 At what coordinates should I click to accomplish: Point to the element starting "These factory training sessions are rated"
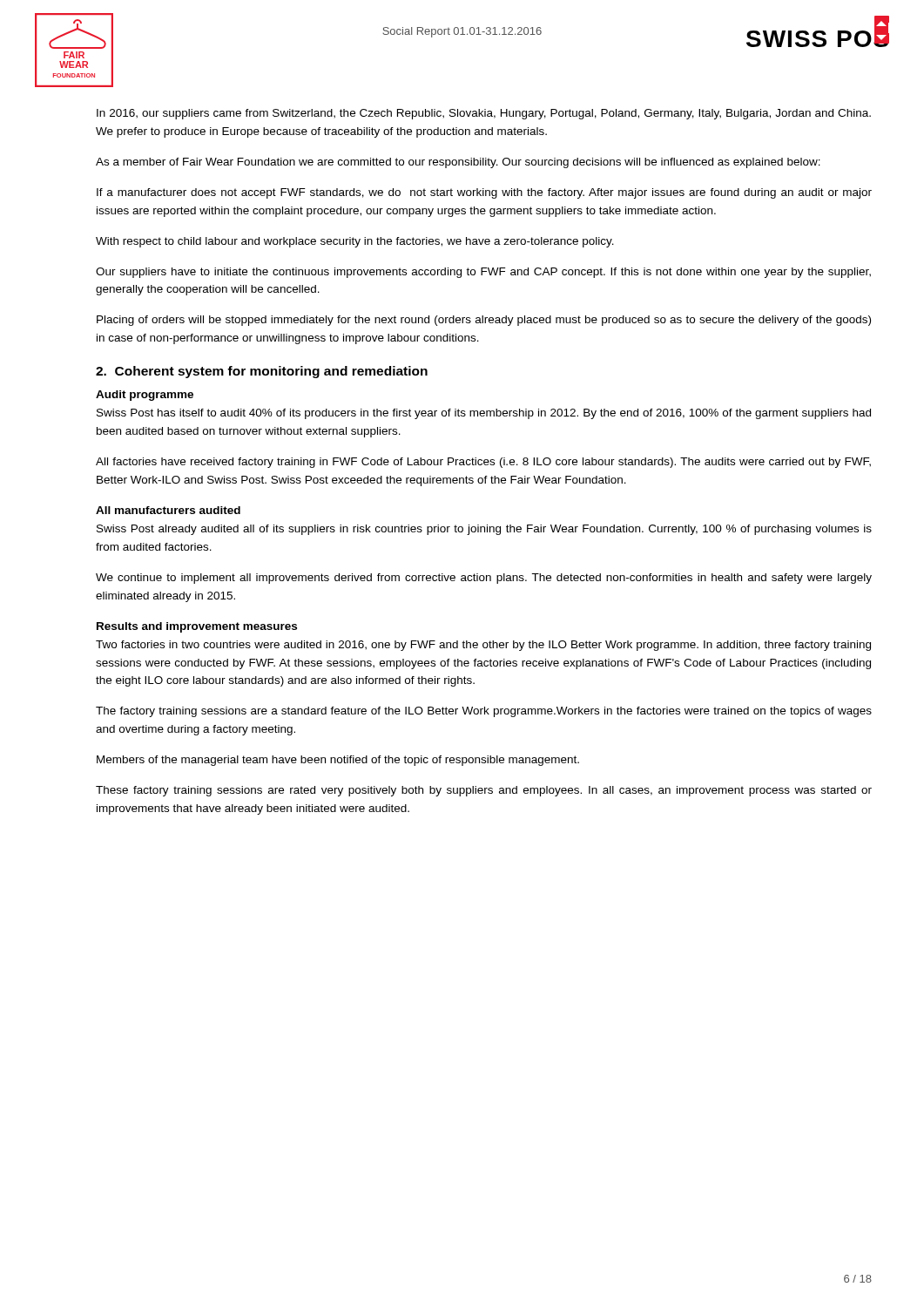484,799
